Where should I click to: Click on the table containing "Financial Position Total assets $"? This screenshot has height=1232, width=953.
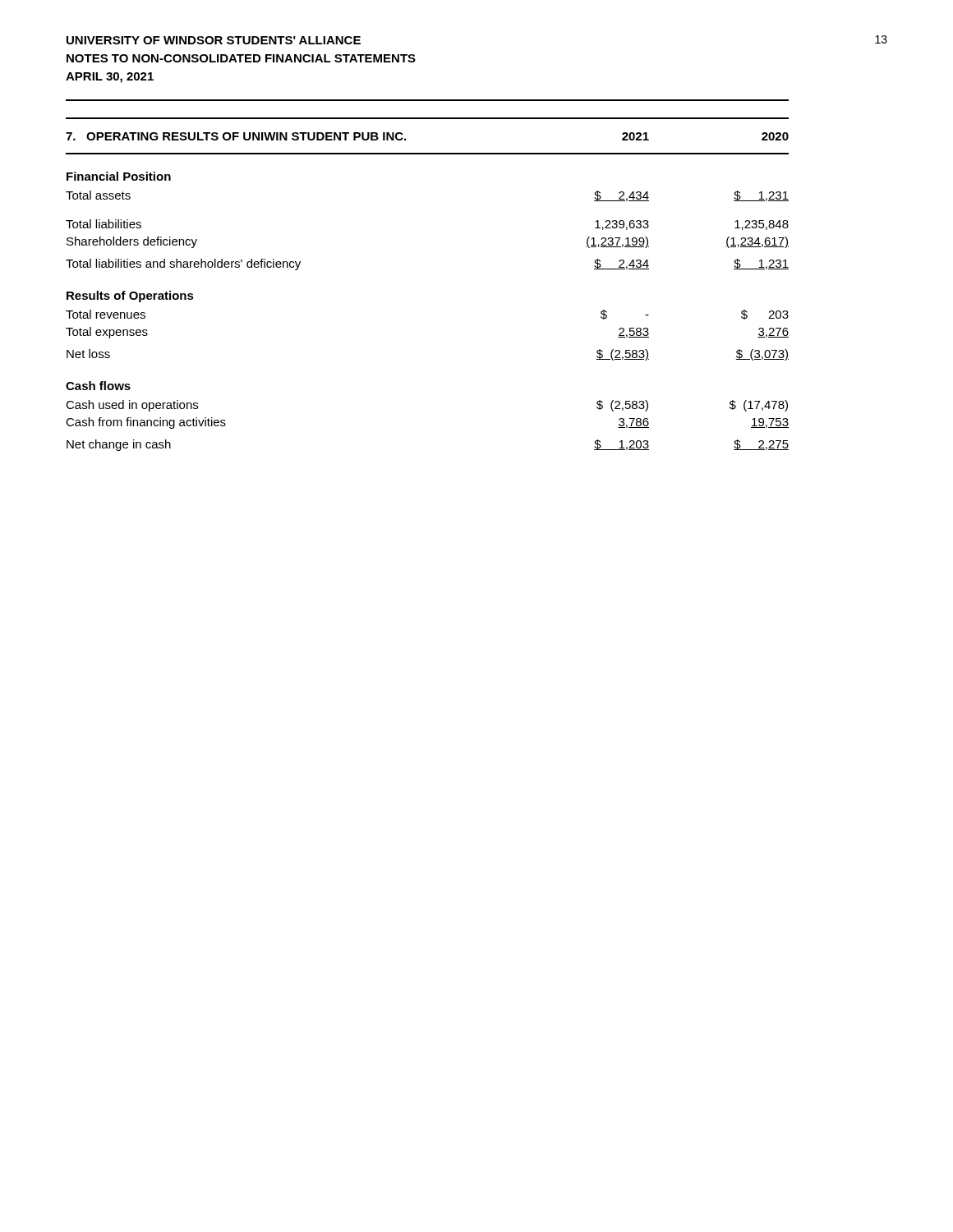pyautogui.click(x=427, y=312)
